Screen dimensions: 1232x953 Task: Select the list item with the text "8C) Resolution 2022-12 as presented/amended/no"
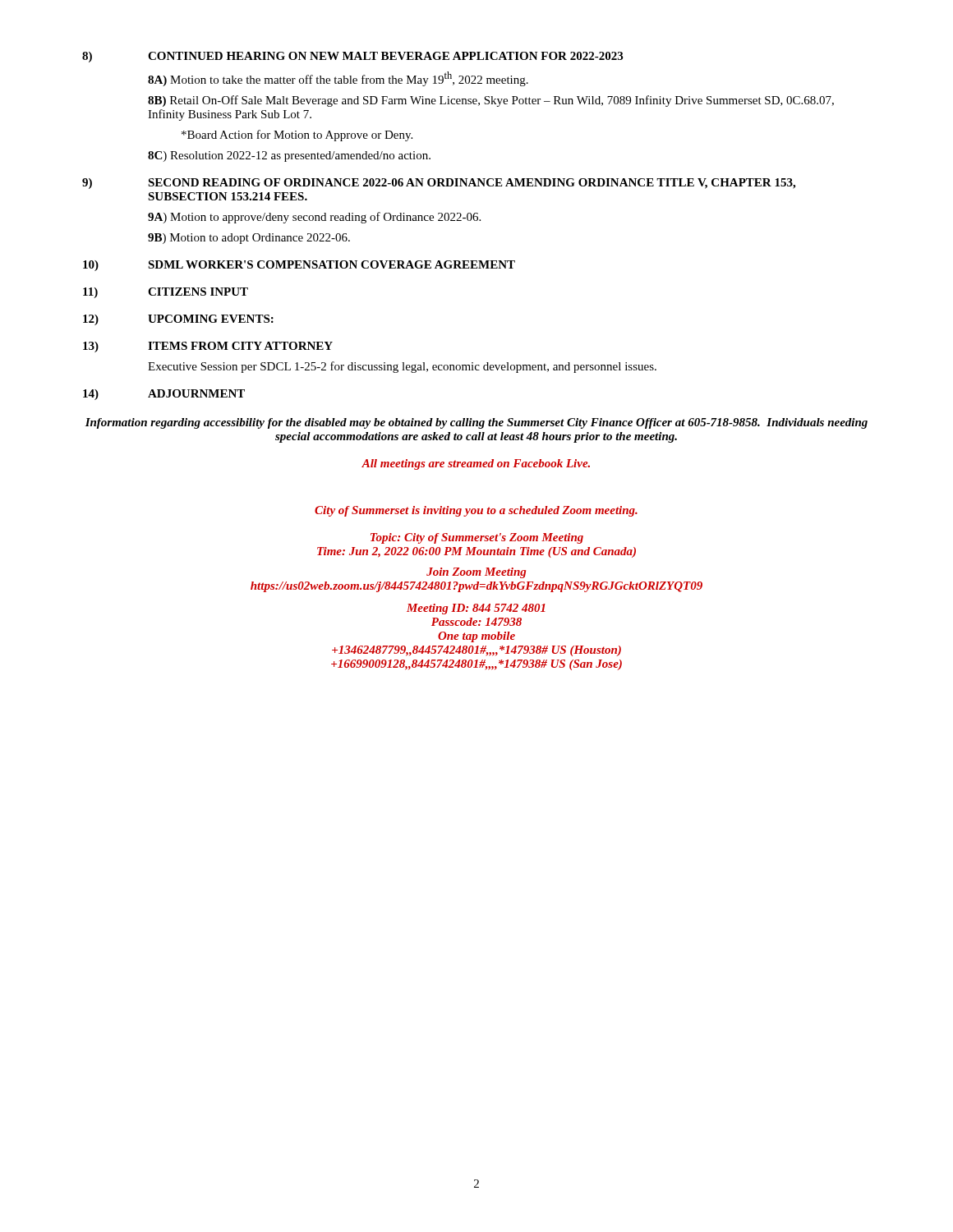(290, 155)
